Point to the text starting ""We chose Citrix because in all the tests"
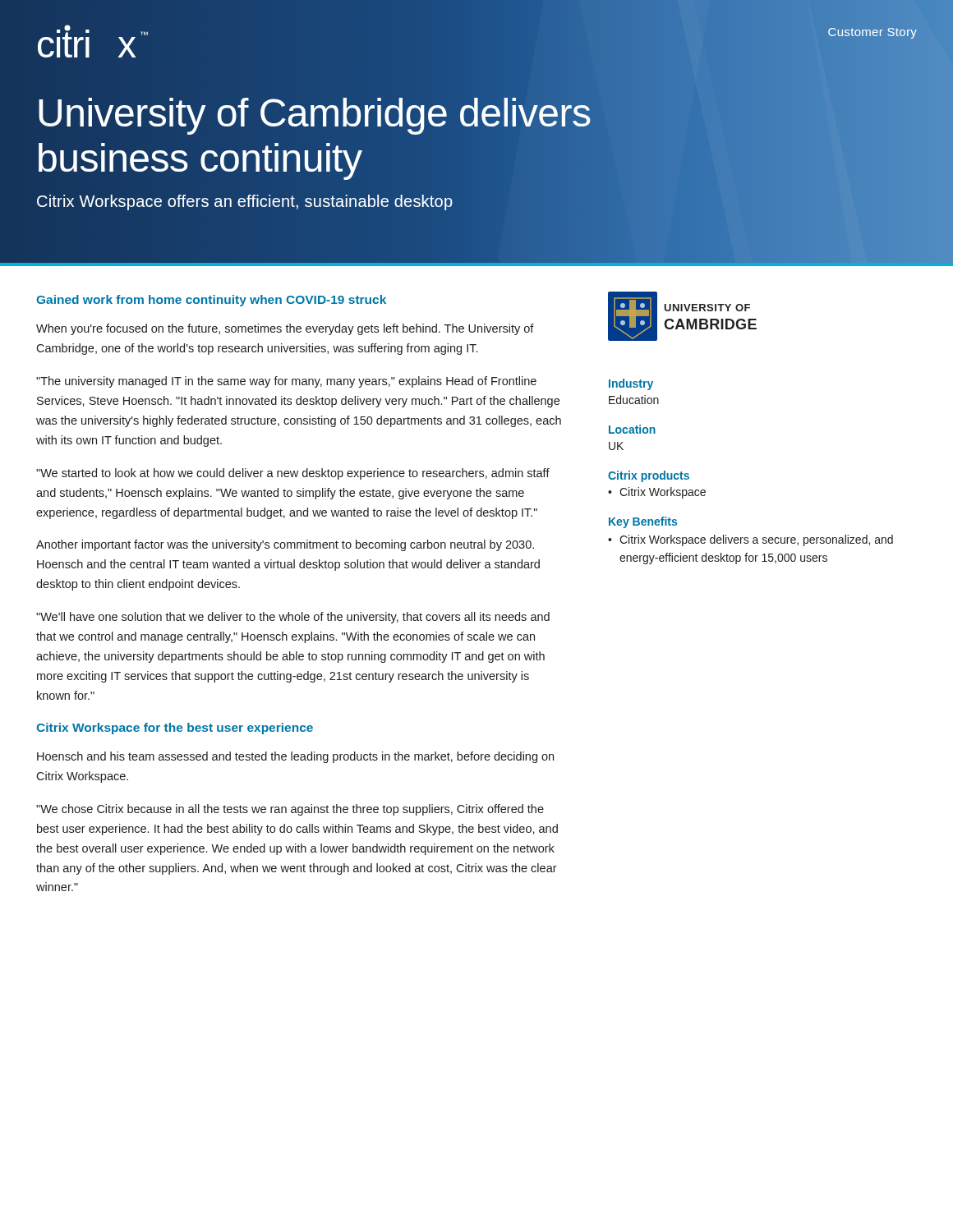Screen dimensions: 1232x953 tap(299, 849)
